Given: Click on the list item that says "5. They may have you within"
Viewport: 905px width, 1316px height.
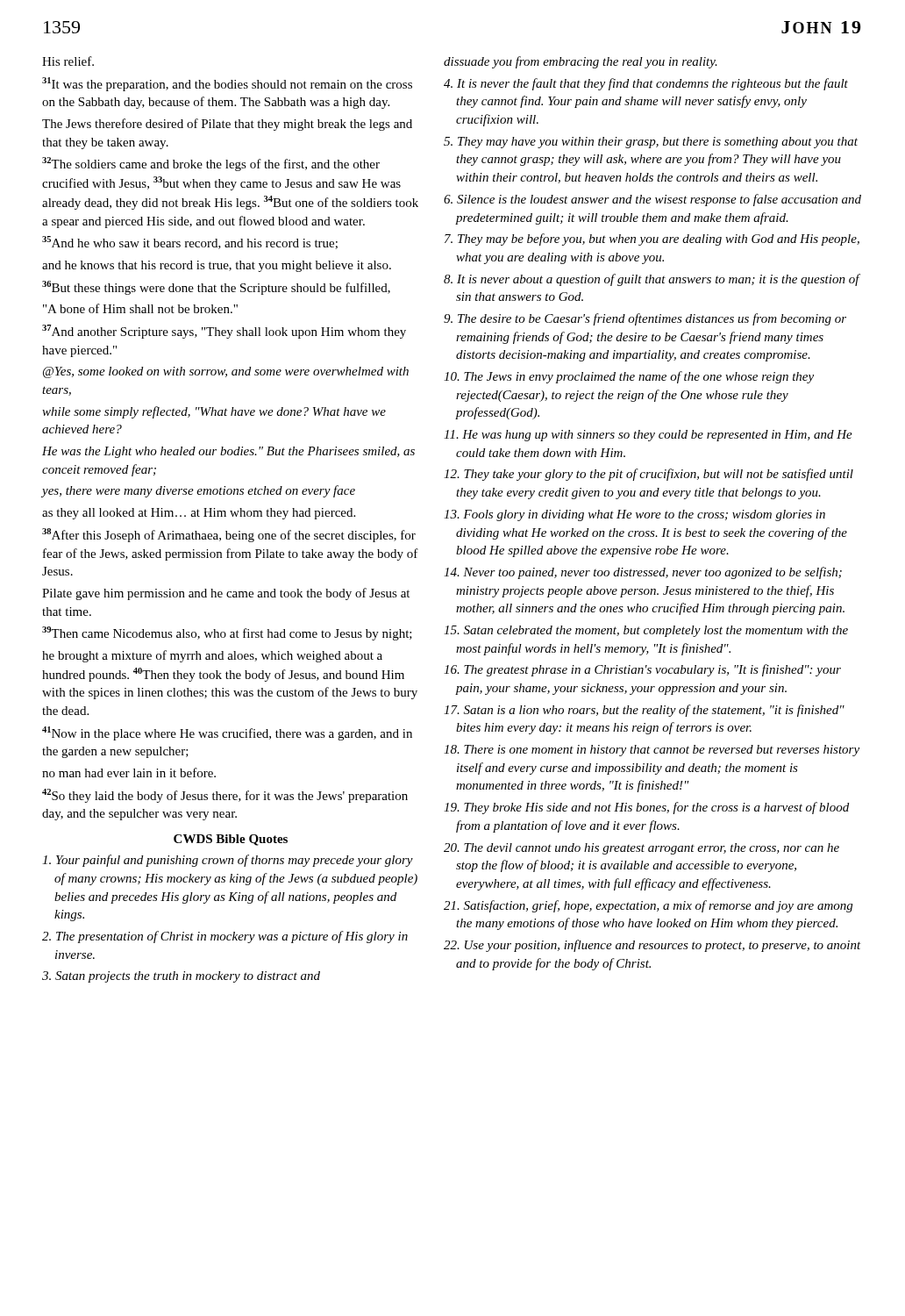Looking at the screenshot, I should point(651,159).
